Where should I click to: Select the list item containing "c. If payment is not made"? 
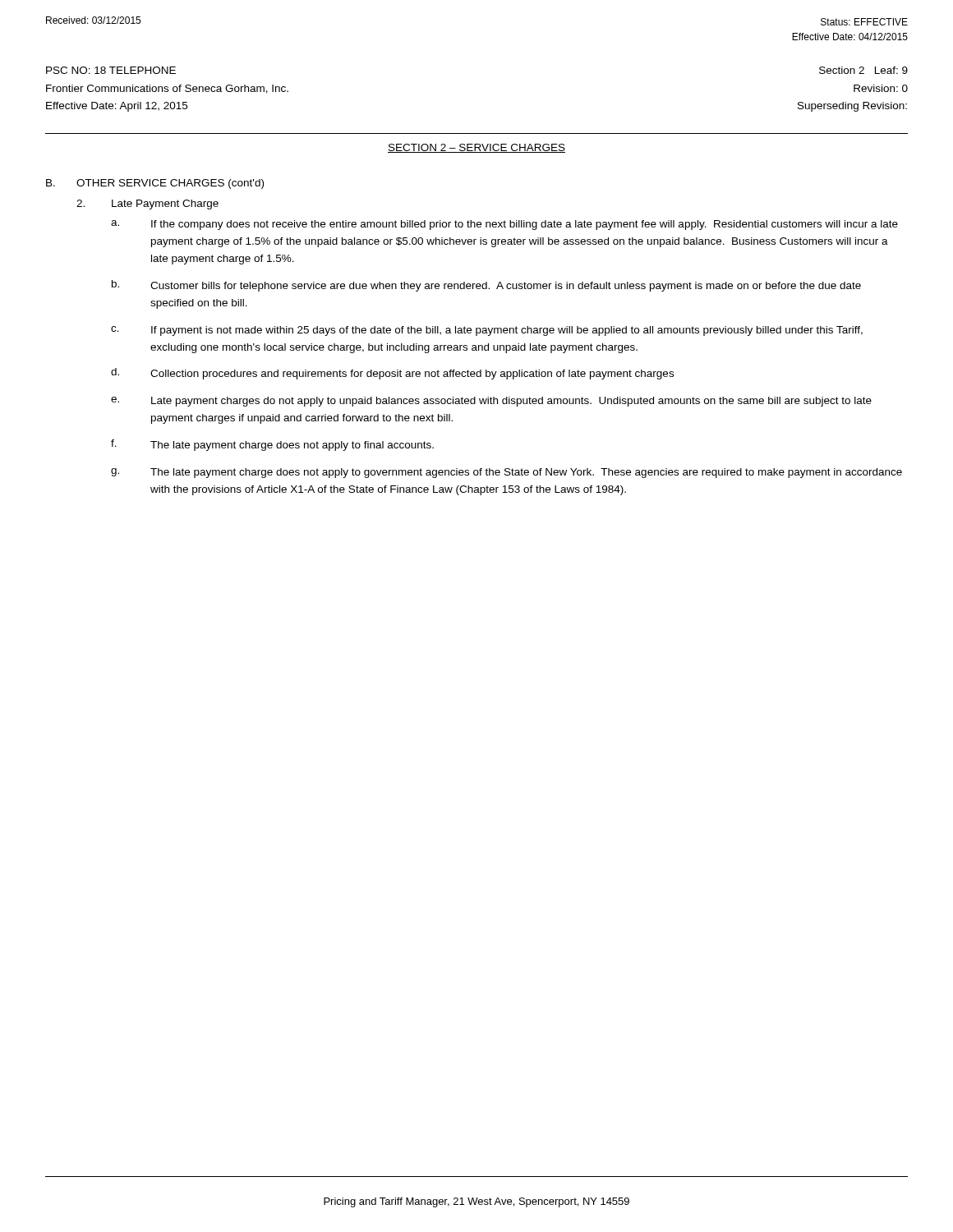tap(509, 339)
